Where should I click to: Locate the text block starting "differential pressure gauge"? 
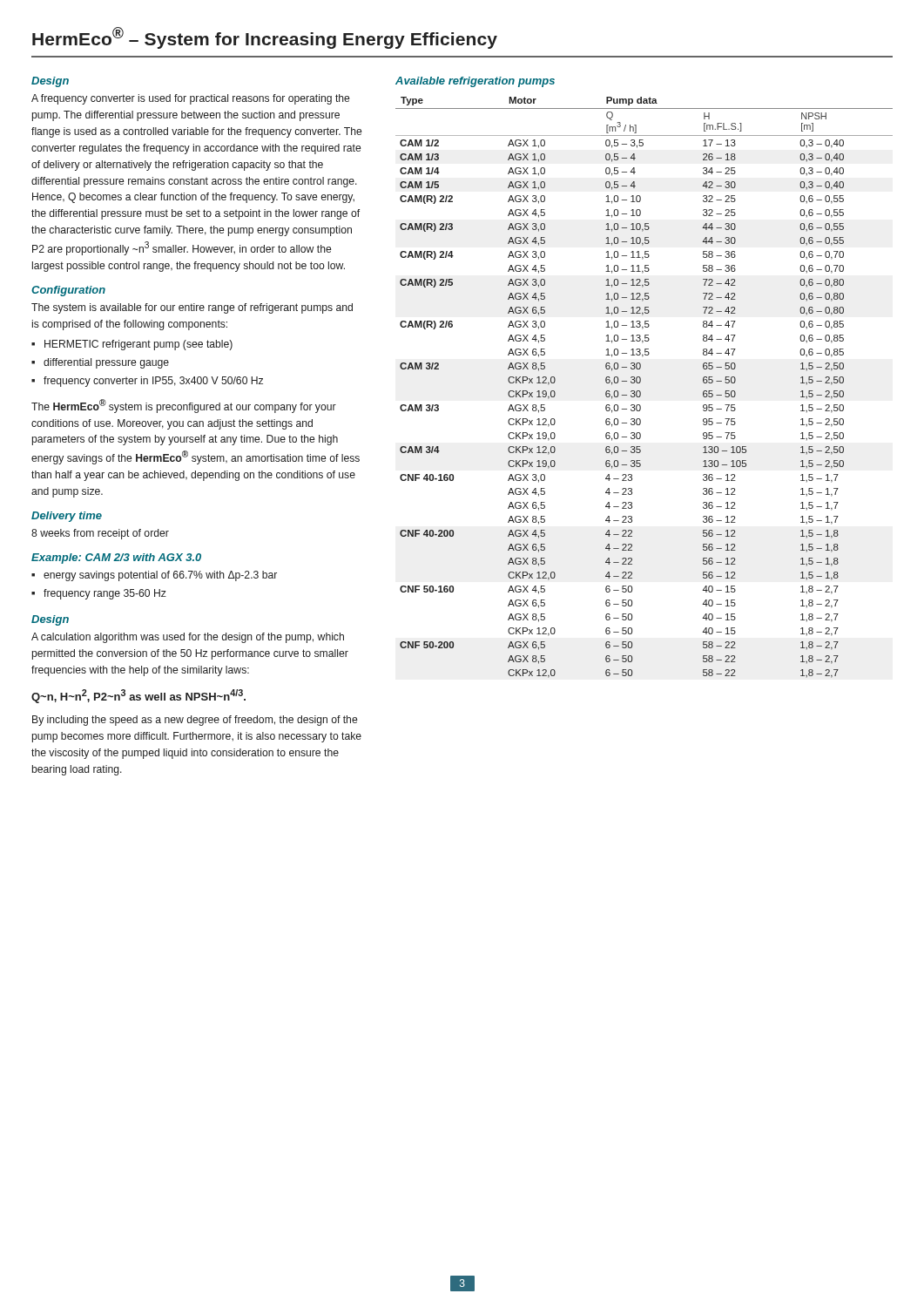point(106,362)
